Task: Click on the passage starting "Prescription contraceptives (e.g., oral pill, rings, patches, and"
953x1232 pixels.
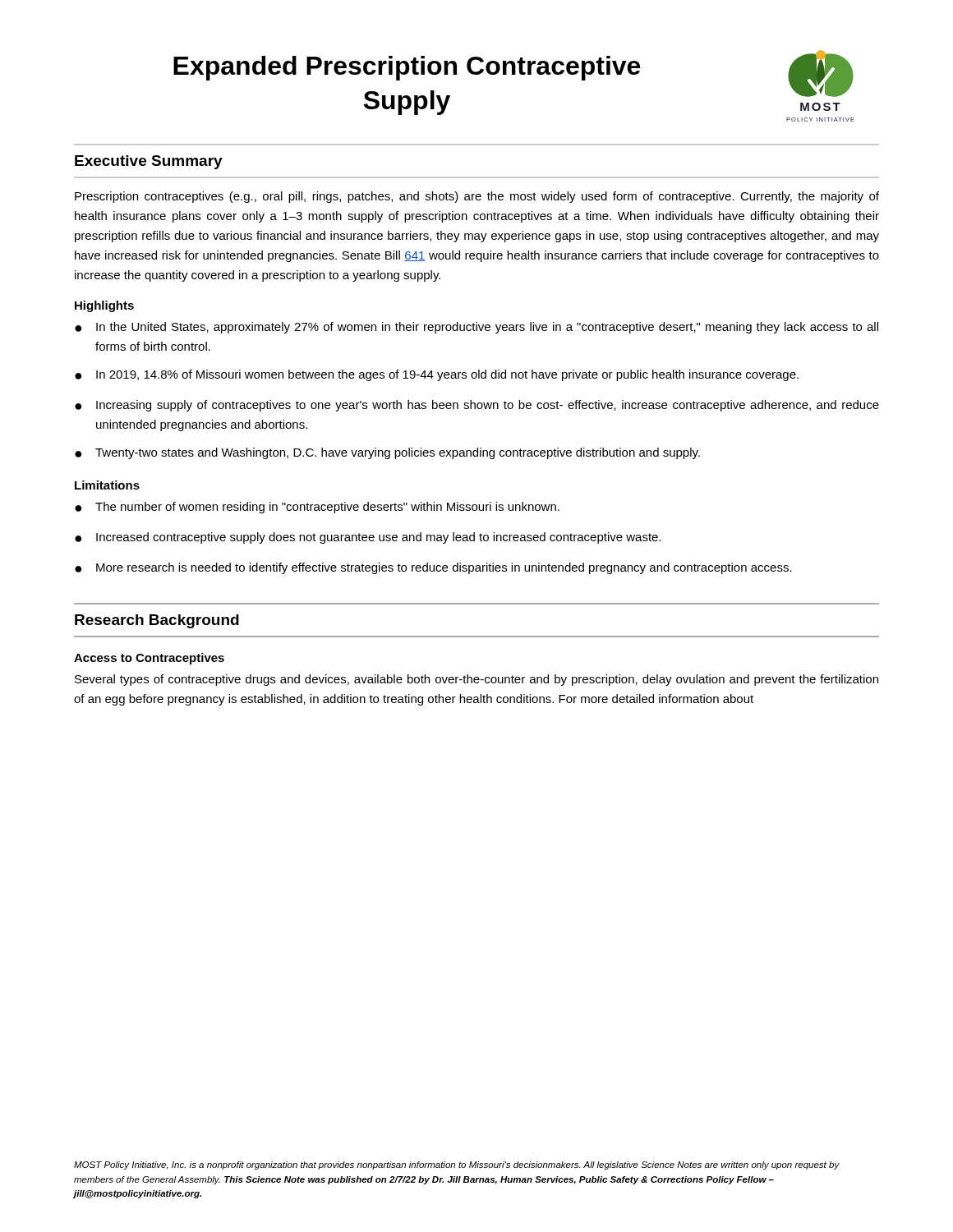Action: [x=476, y=235]
